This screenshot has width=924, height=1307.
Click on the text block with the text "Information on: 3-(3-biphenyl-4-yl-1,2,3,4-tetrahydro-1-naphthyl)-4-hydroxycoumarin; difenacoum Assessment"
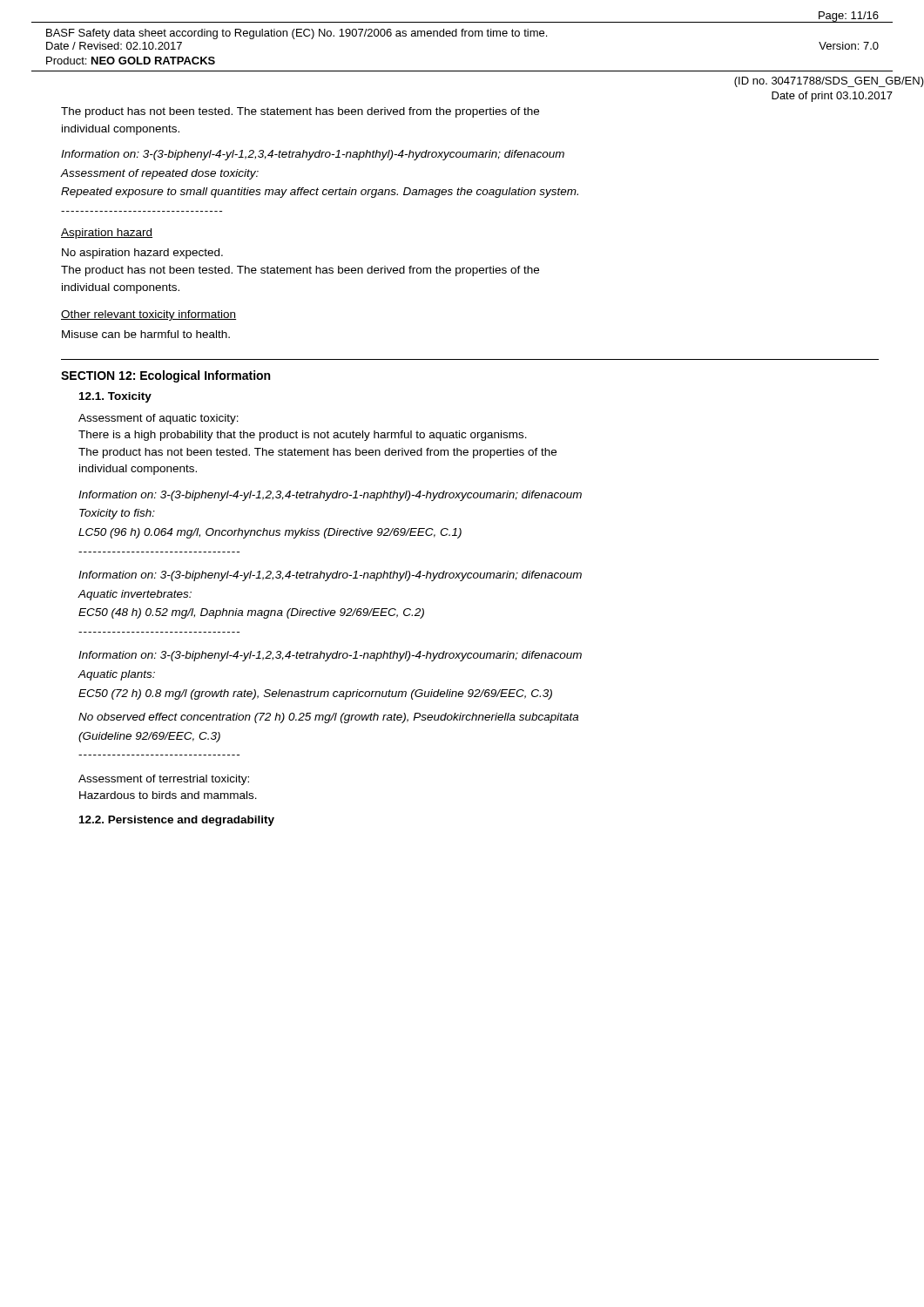tap(470, 182)
